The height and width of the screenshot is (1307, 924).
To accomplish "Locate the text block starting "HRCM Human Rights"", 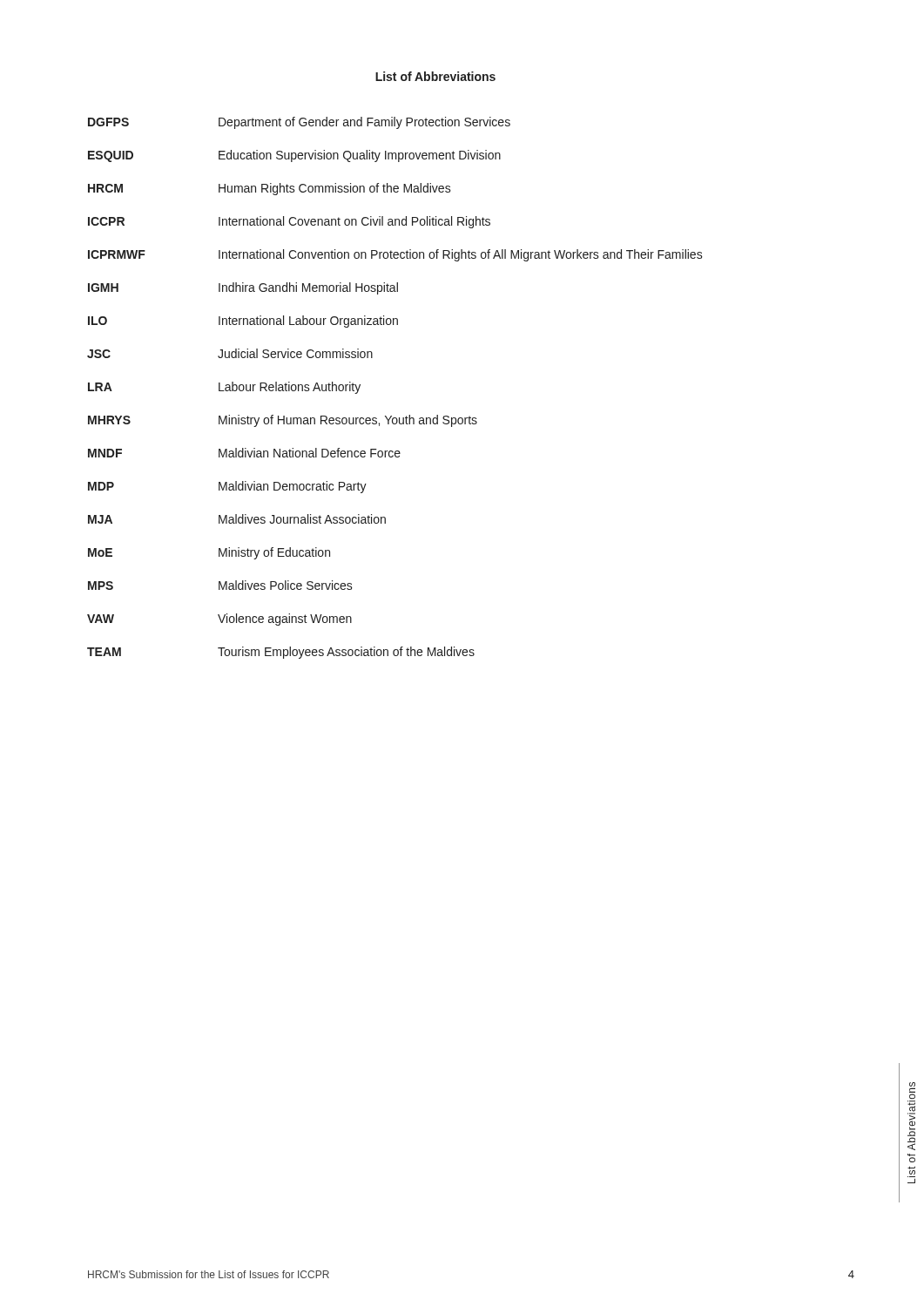I will click(x=435, y=188).
